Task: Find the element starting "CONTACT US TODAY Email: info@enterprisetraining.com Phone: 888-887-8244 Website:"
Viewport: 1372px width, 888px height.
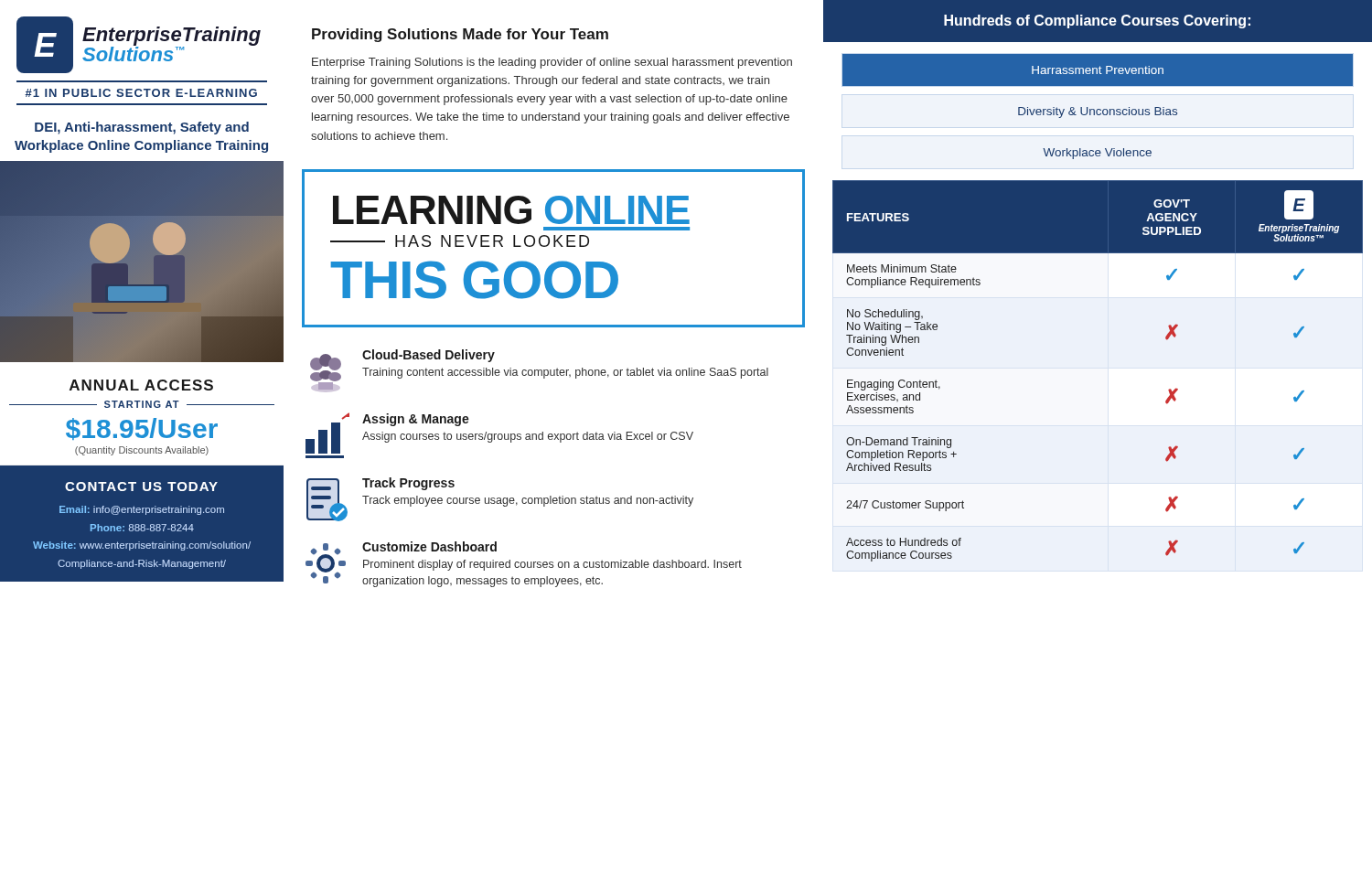Action: (x=142, y=525)
